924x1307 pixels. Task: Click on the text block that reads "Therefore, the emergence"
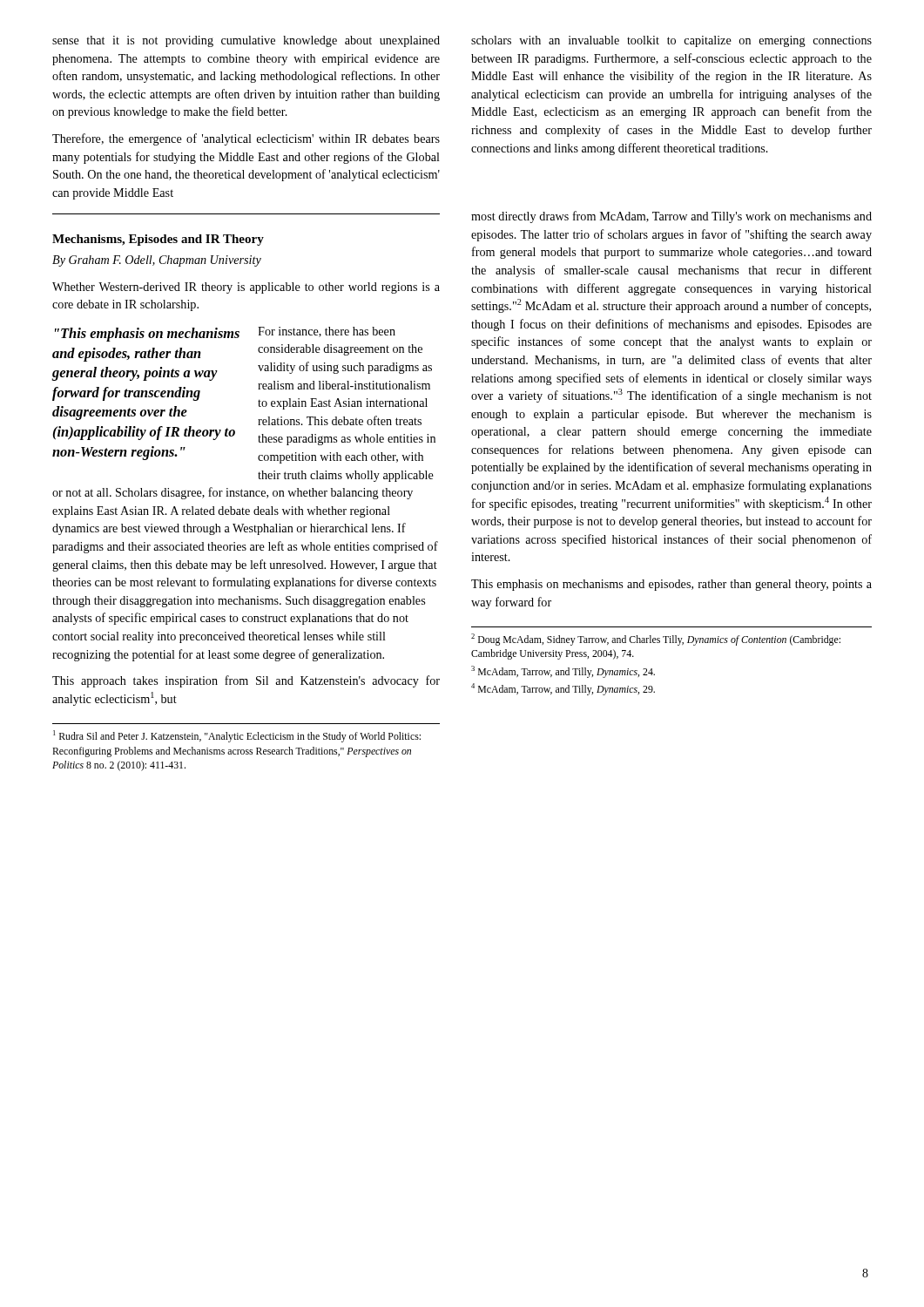tap(246, 166)
